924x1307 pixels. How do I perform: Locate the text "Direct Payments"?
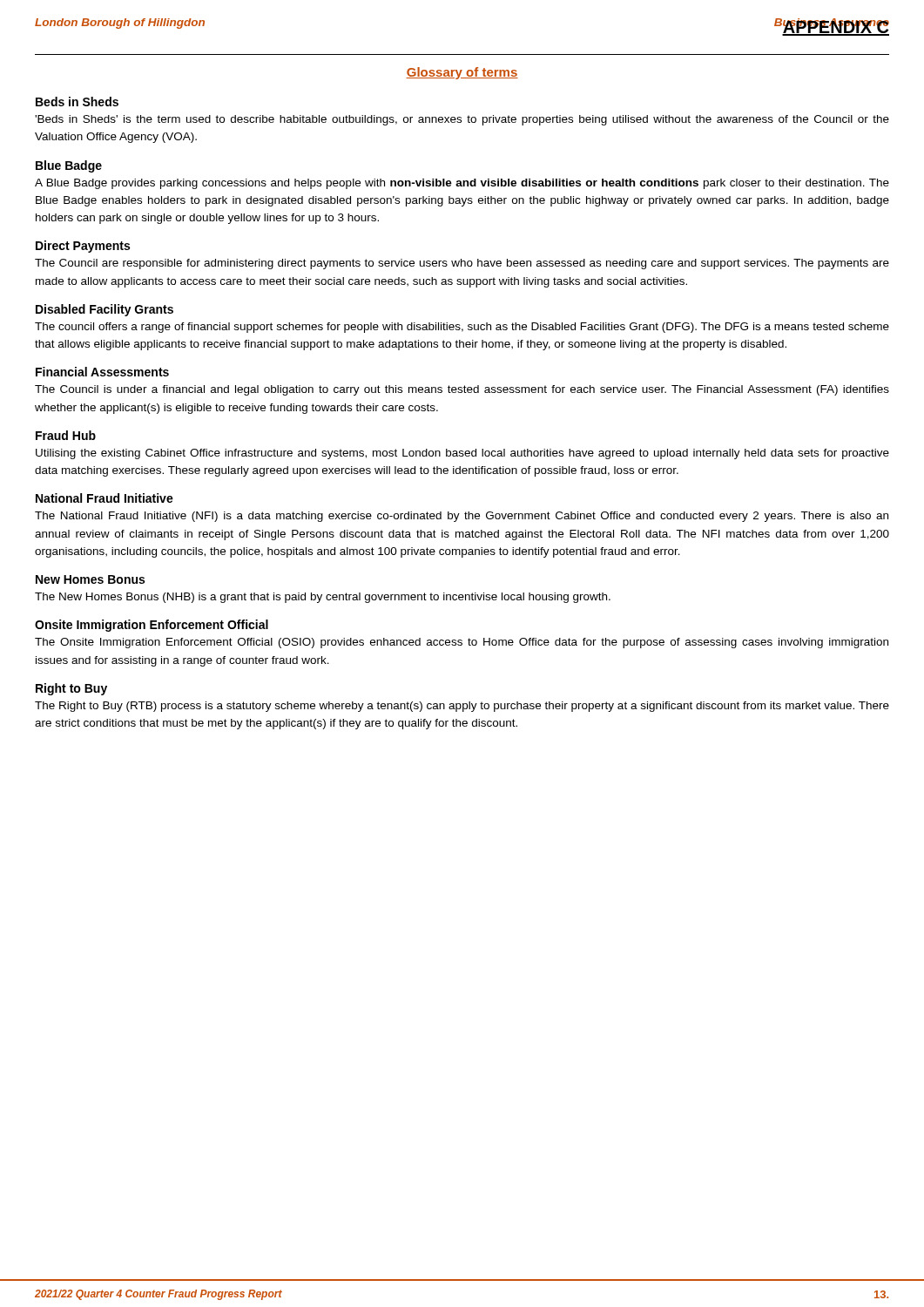pyautogui.click(x=83, y=246)
